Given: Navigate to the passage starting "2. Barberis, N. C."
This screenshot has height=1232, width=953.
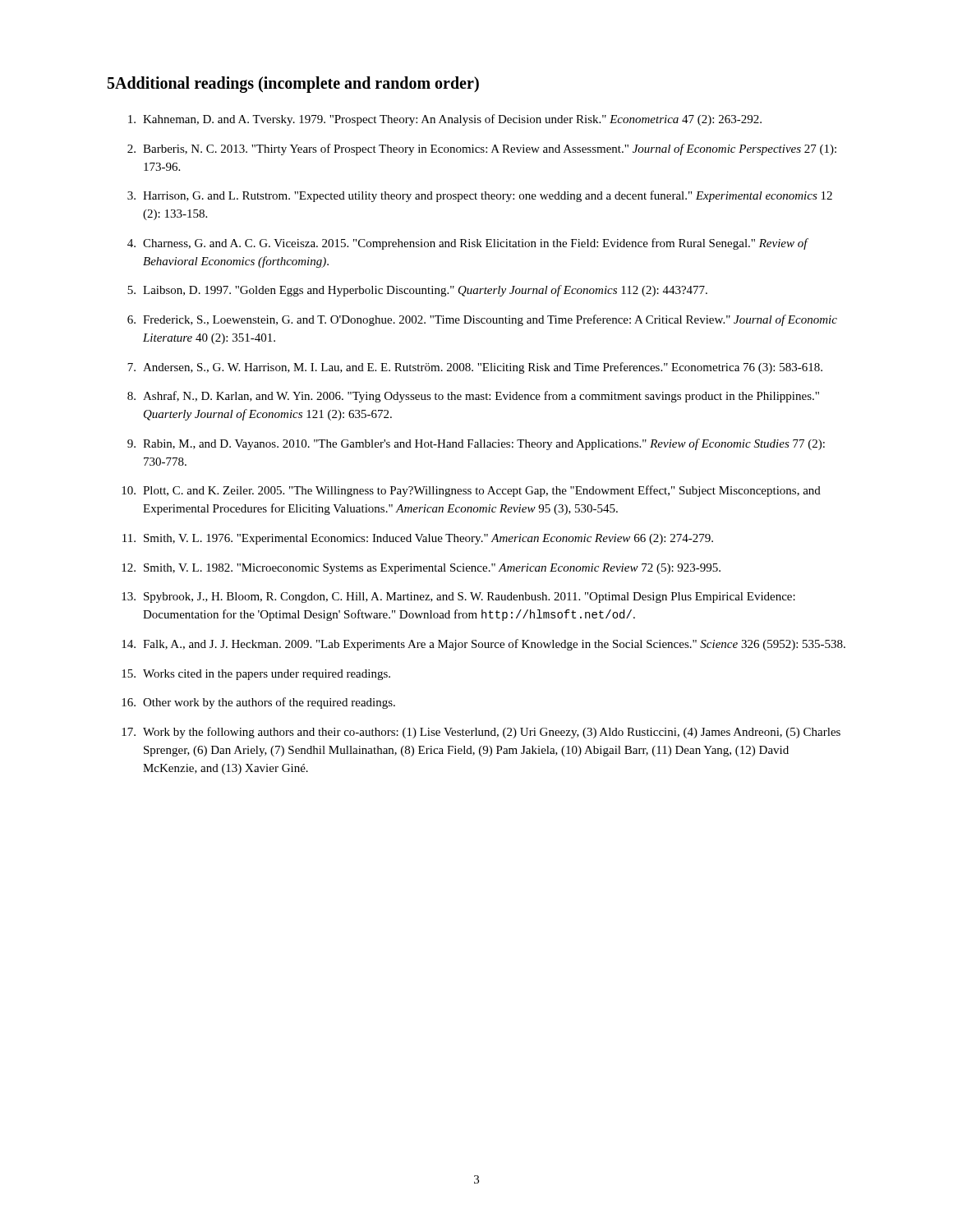Looking at the screenshot, I should coord(476,158).
